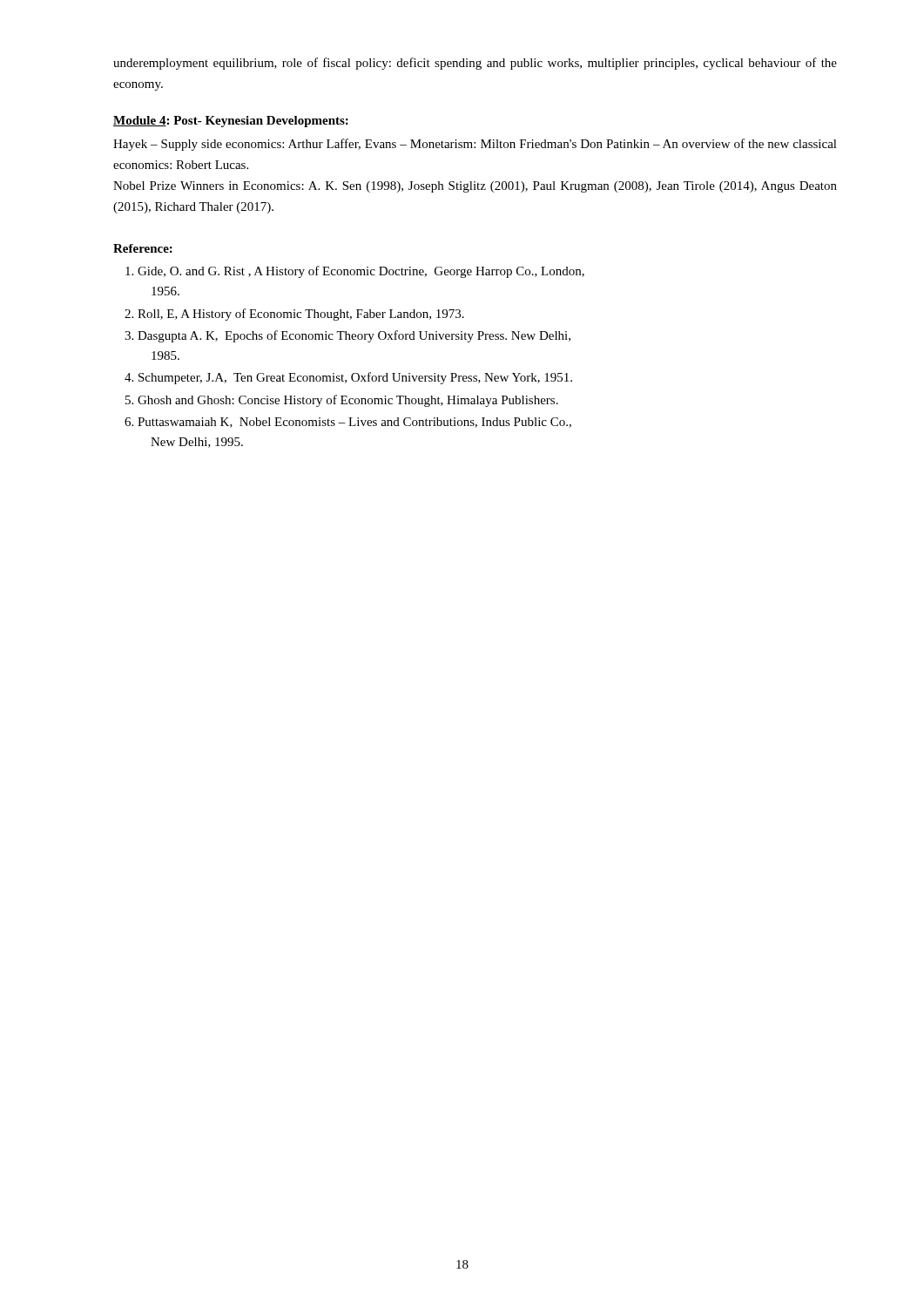Locate the text "Module 4: Post- Keynesian Developments:"
The image size is (924, 1307).
click(x=231, y=120)
